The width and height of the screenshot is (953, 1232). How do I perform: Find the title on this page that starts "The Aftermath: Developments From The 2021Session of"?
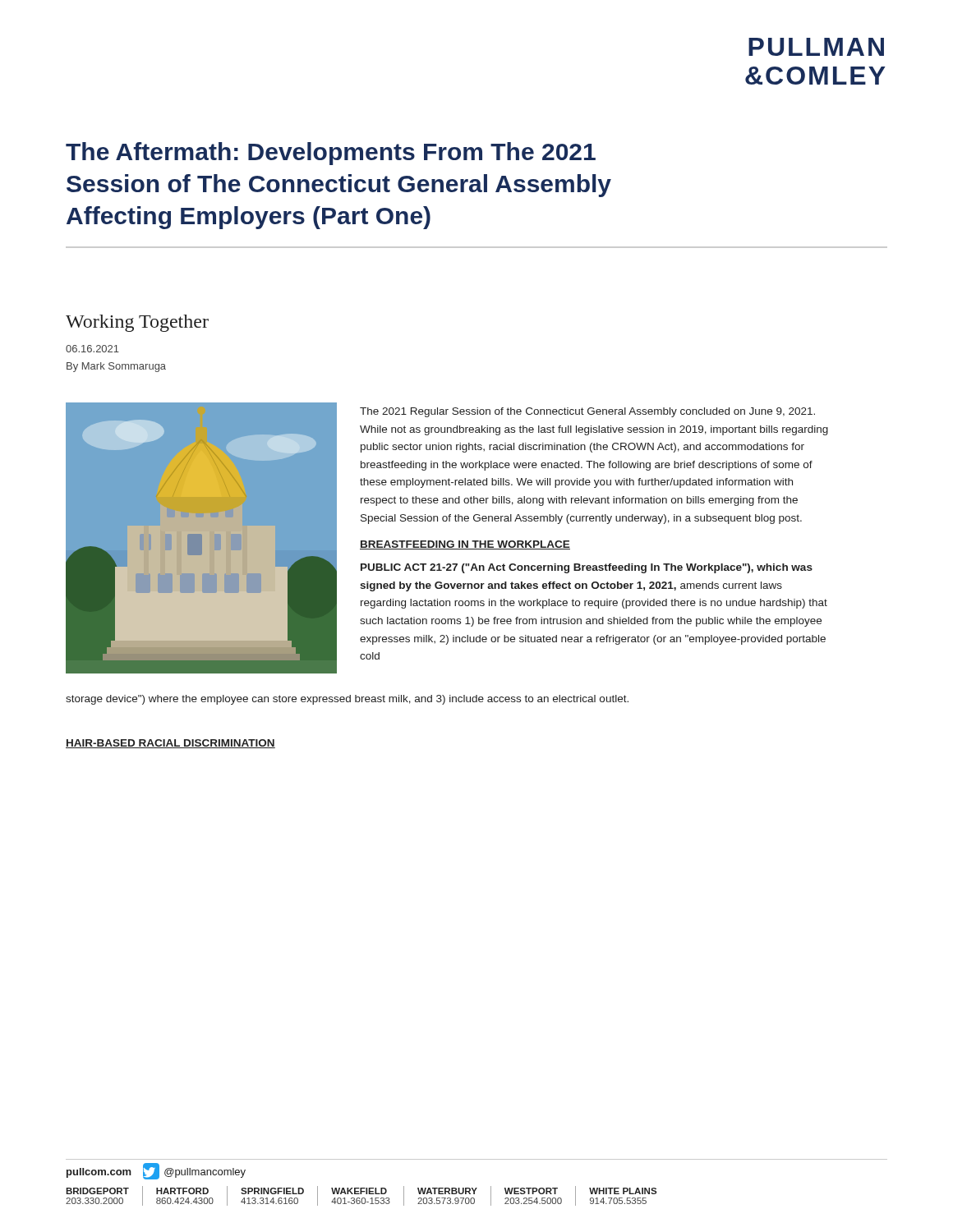(x=476, y=192)
